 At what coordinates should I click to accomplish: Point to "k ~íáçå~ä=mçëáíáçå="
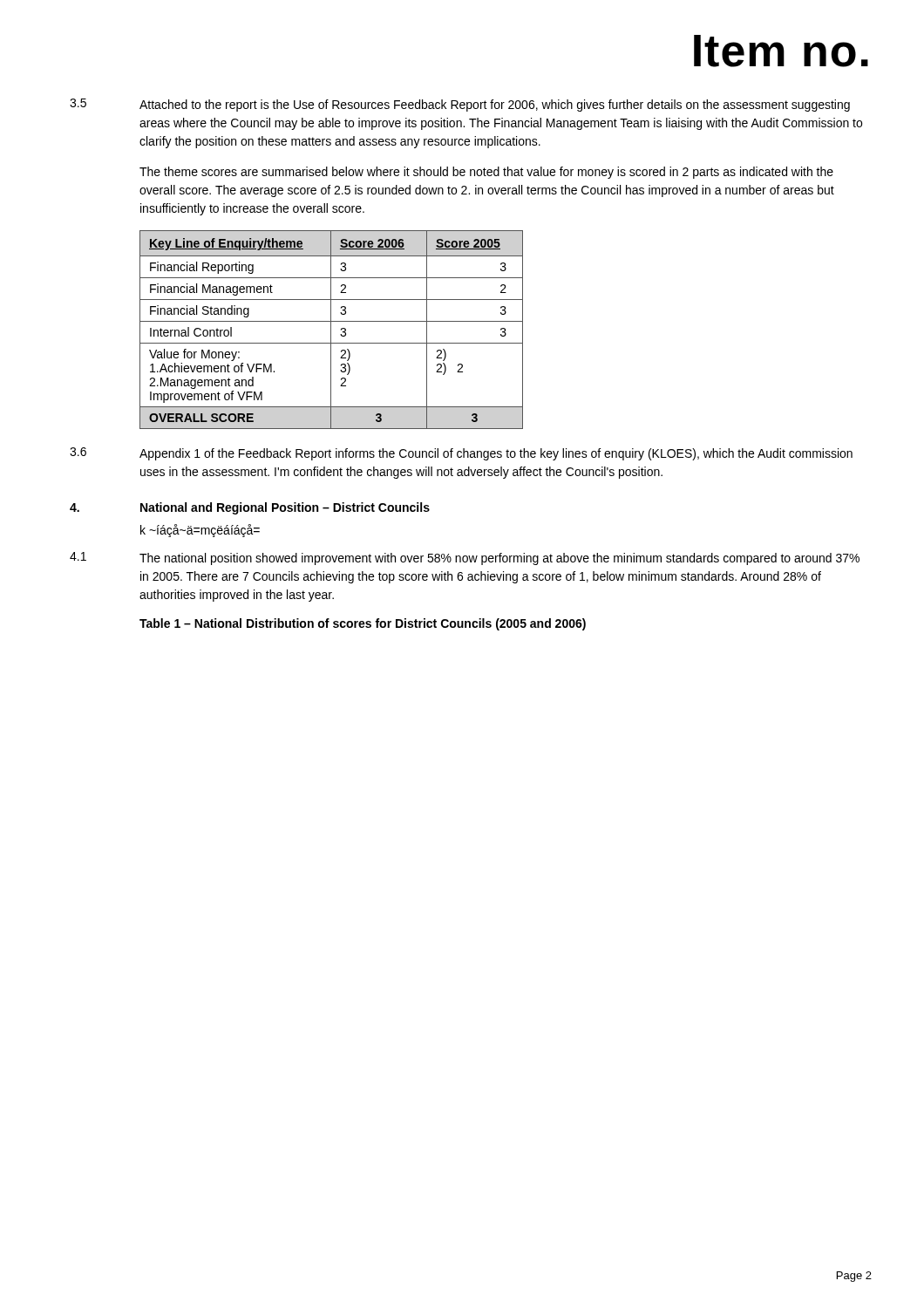pos(200,530)
